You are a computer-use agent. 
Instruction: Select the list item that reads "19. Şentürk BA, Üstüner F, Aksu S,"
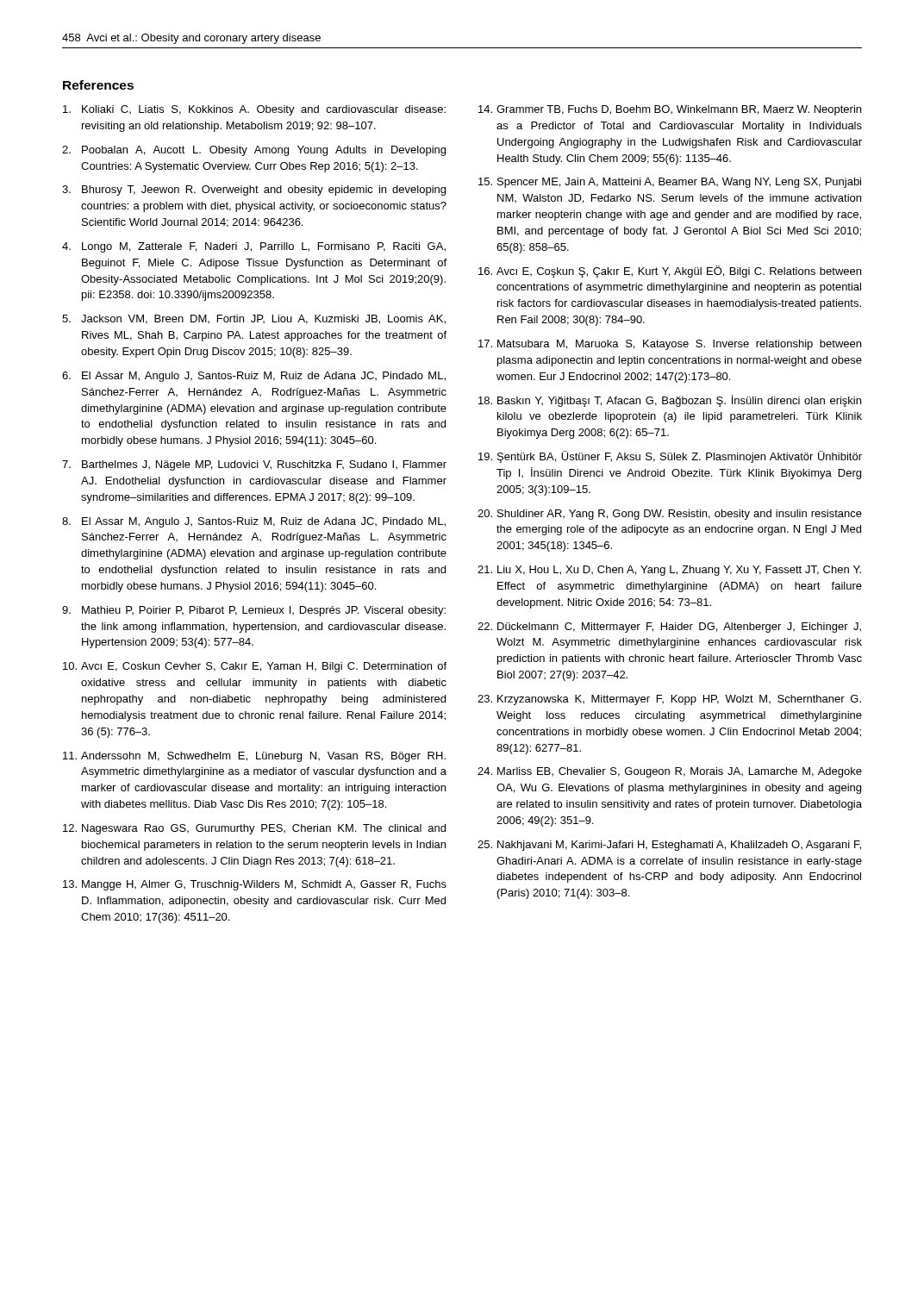(670, 473)
